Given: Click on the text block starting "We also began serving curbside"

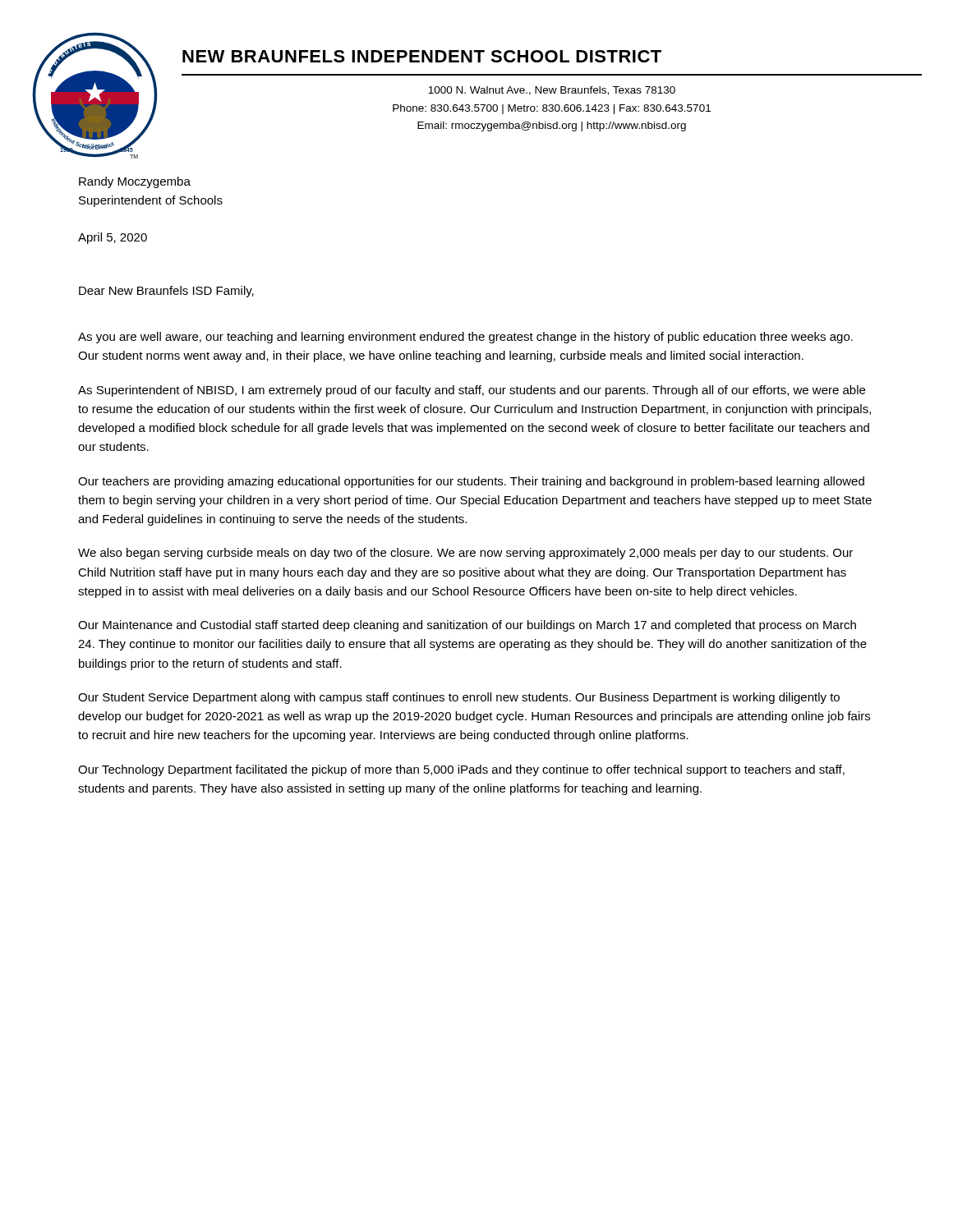Looking at the screenshot, I should click(466, 572).
